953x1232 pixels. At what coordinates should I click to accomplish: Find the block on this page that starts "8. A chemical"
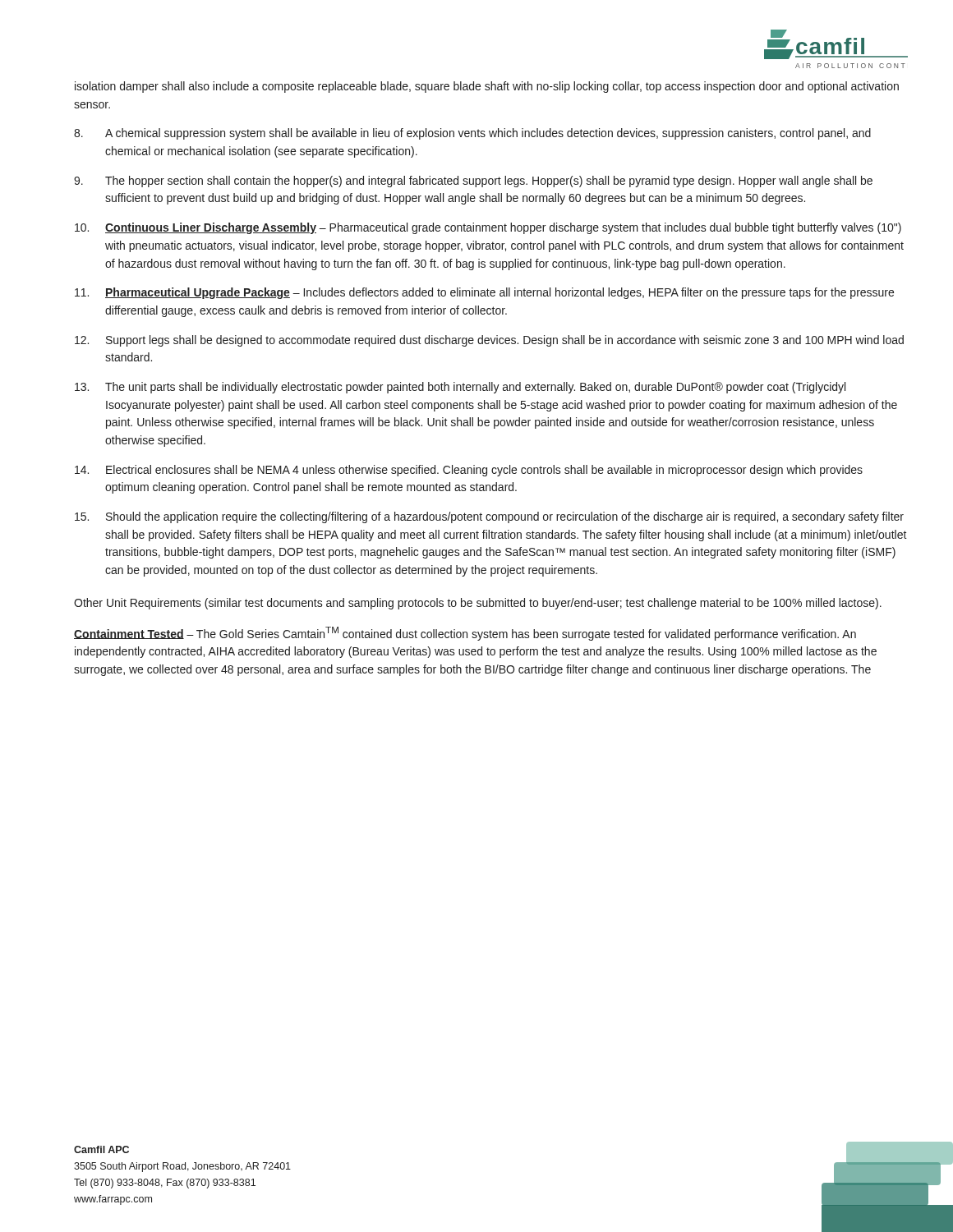pyautogui.click(x=491, y=143)
